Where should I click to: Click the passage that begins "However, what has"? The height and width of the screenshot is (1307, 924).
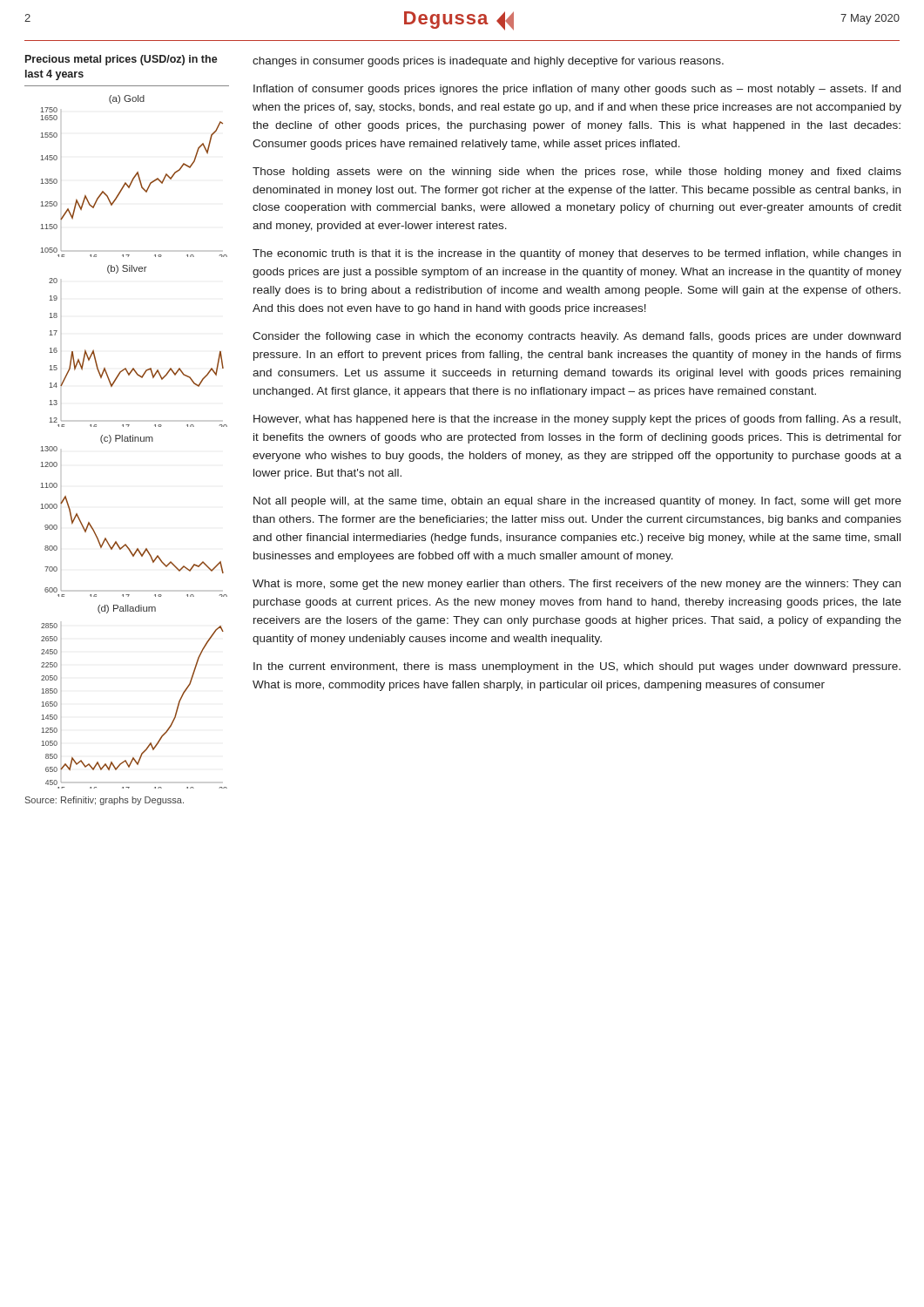point(577,446)
